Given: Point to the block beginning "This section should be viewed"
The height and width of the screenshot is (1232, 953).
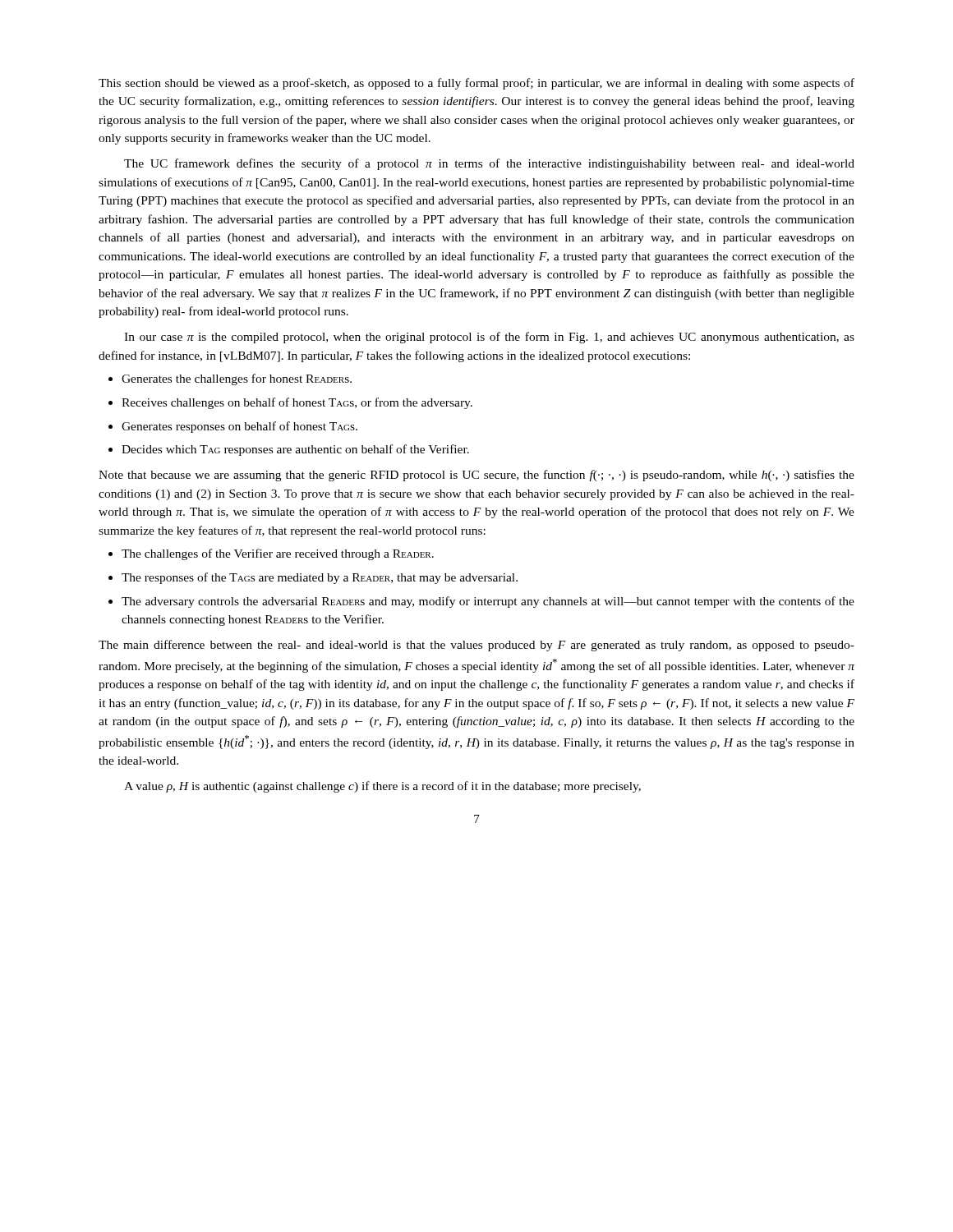Looking at the screenshot, I should tap(476, 111).
